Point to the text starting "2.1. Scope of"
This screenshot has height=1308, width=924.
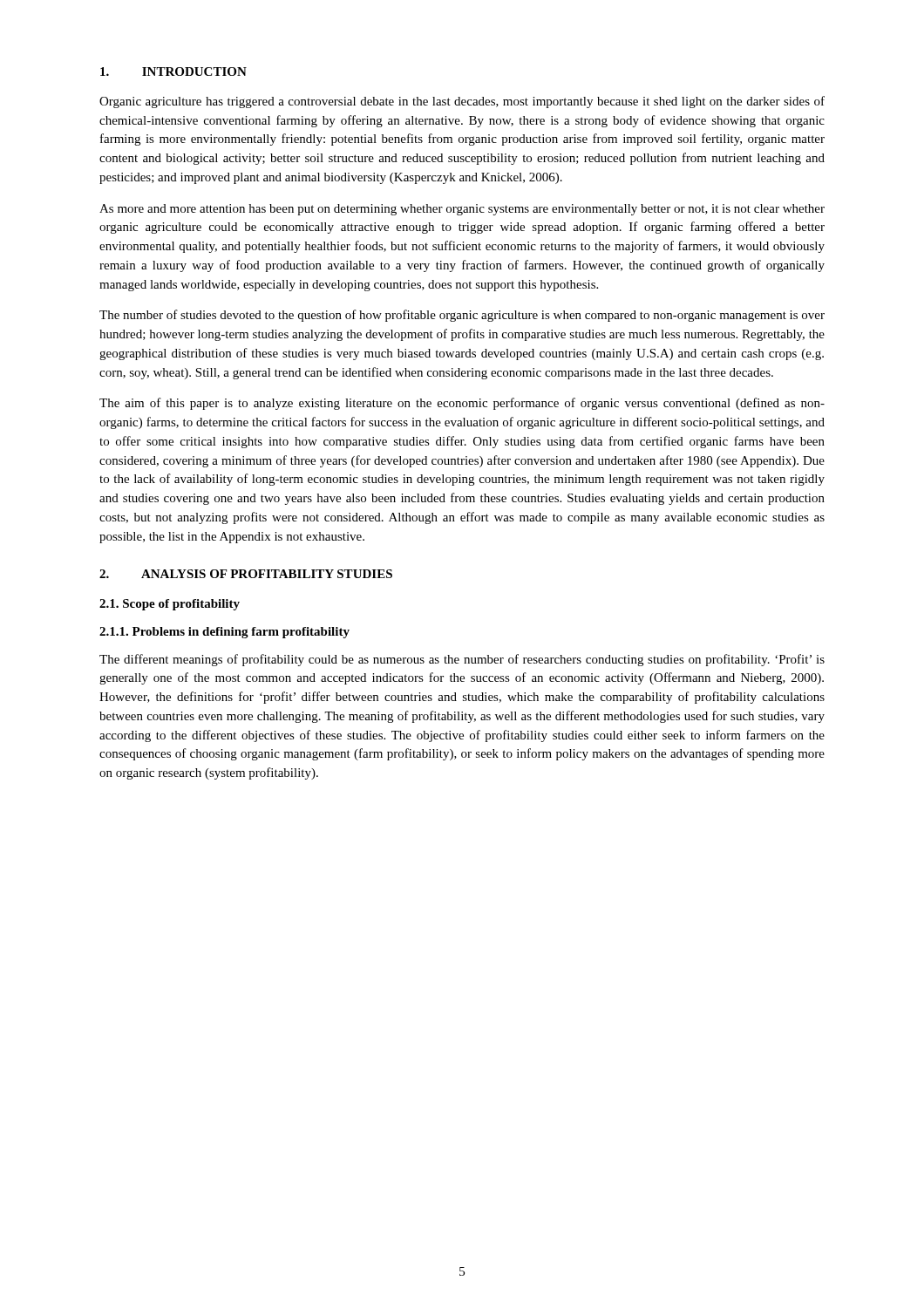point(170,603)
